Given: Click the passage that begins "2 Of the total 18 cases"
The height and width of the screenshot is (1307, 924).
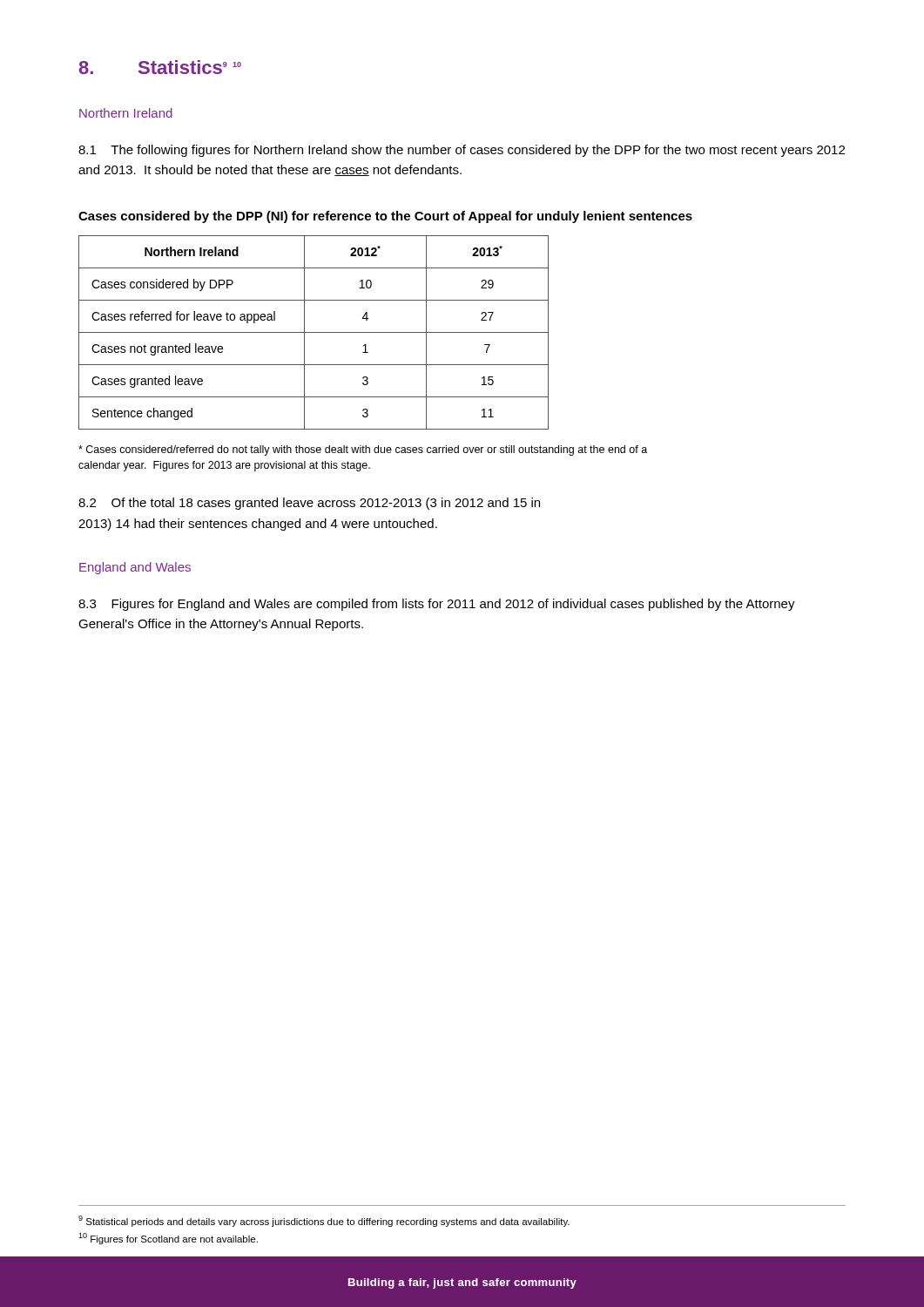Looking at the screenshot, I should (x=310, y=513).
